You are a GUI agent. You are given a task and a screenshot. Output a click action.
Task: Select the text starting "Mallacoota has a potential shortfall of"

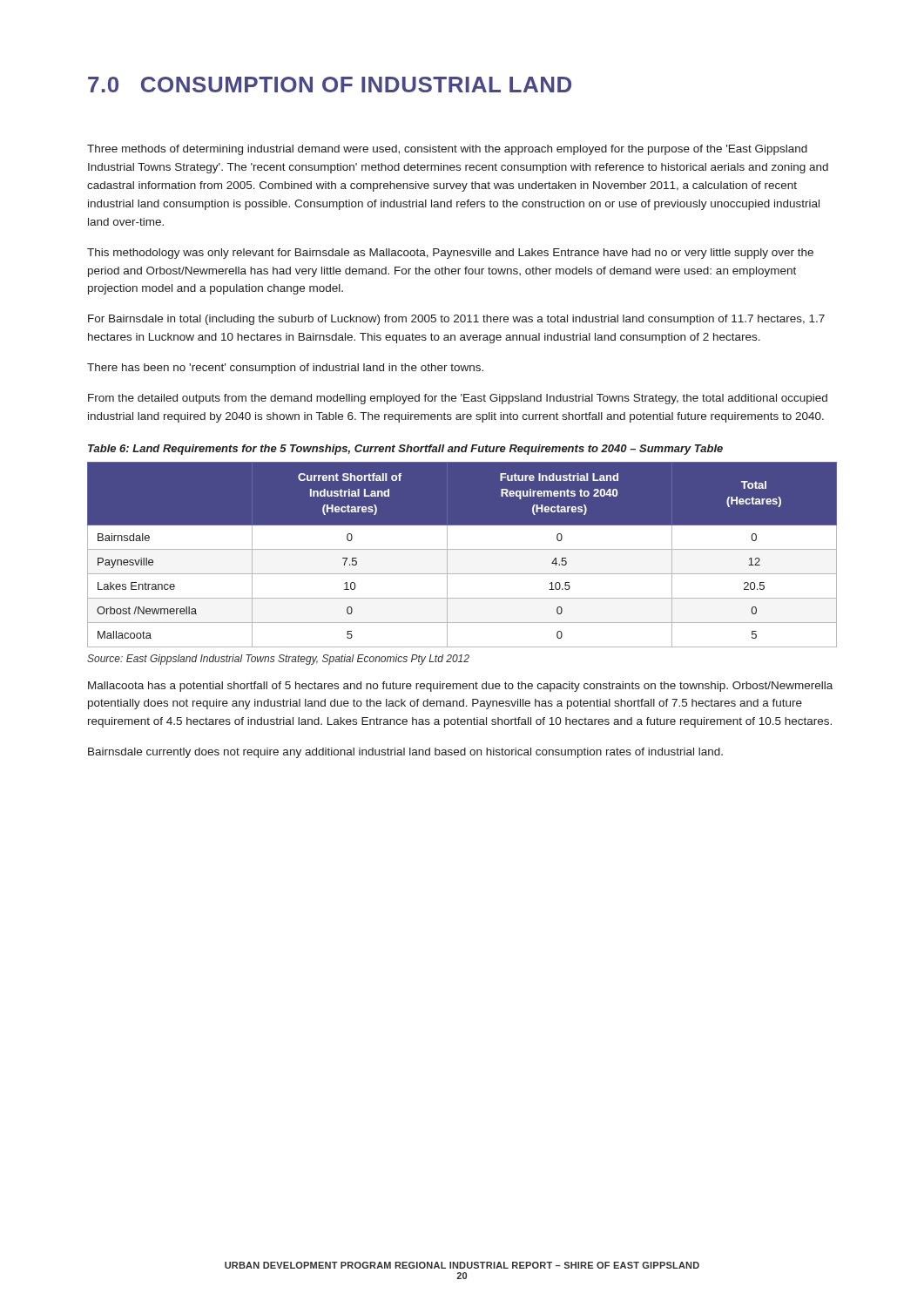(x=460, y=703)
